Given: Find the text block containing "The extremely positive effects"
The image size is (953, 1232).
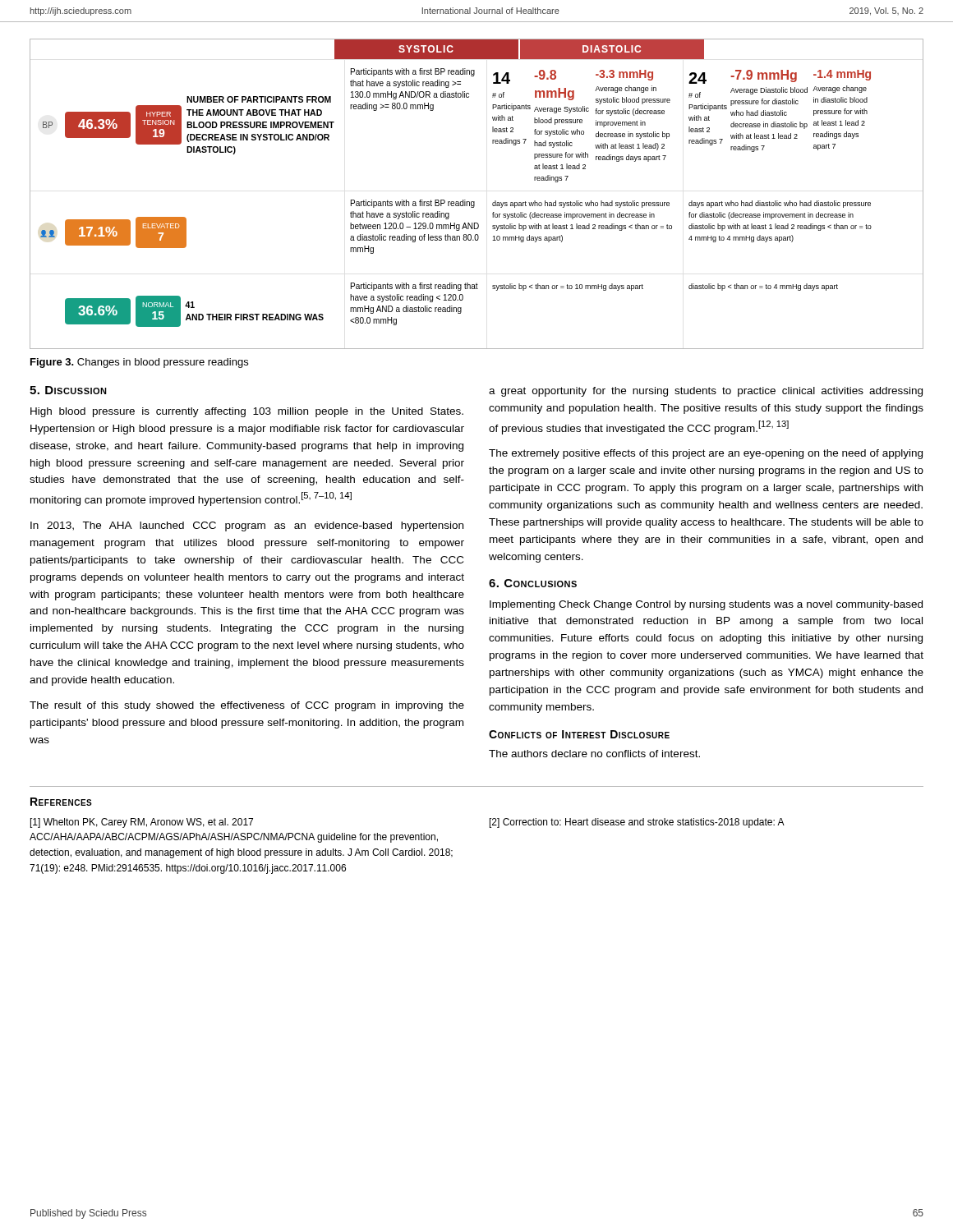Looking at the screenshot, I should tap(706, 505).
